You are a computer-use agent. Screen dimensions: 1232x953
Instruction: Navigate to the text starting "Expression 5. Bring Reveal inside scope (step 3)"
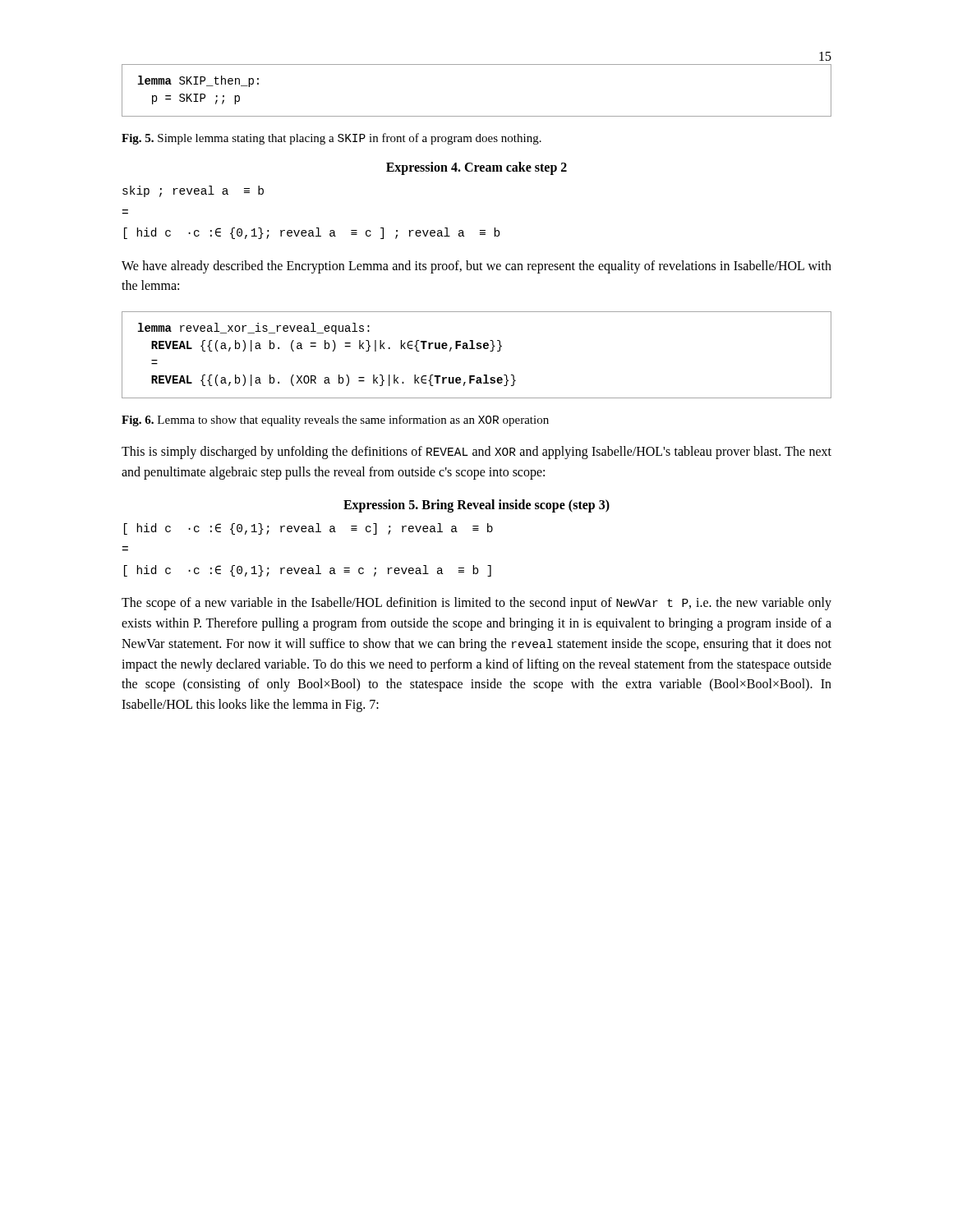point(476,504)
